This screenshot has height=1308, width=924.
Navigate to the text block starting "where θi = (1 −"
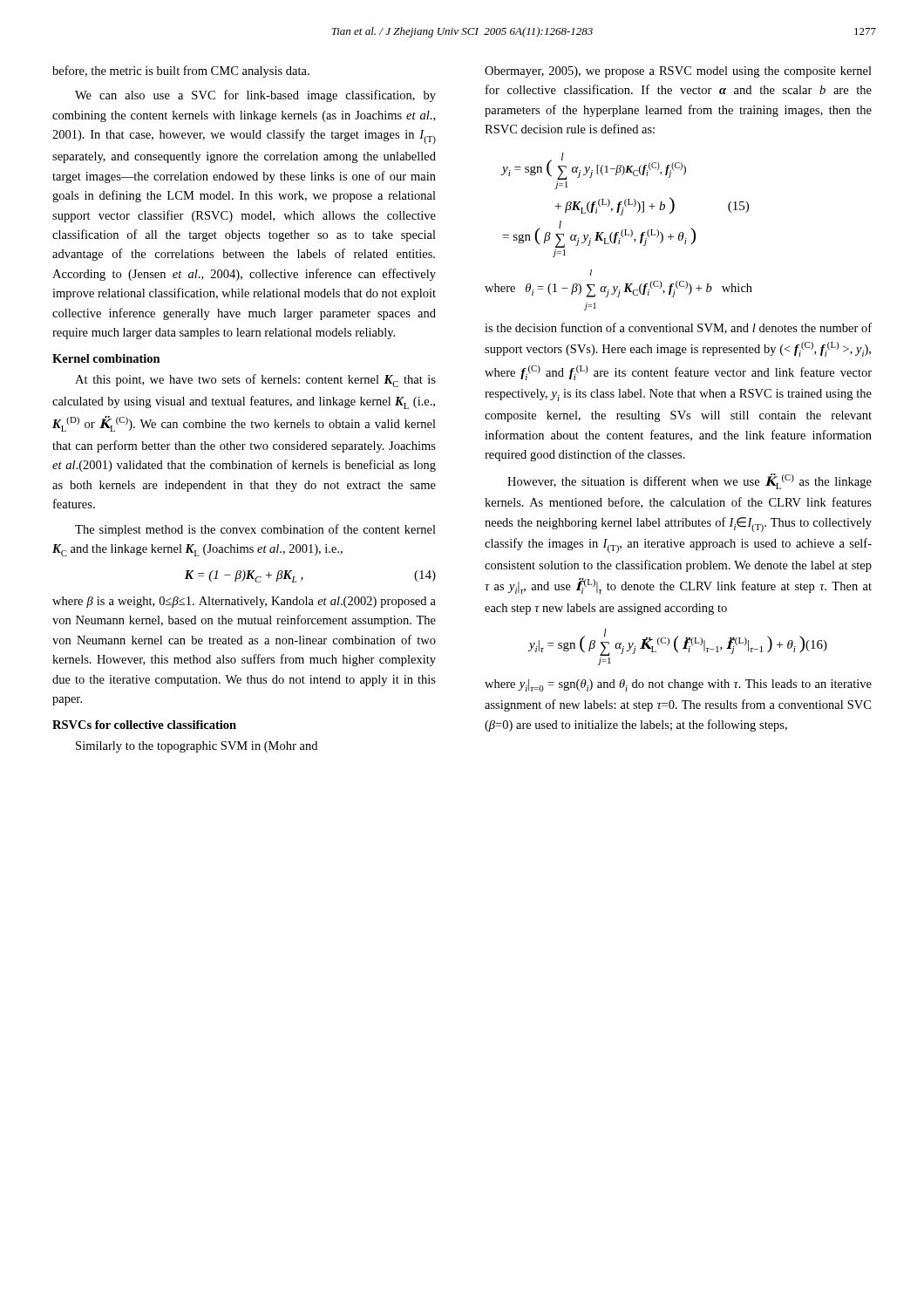[x=678, y=441]
